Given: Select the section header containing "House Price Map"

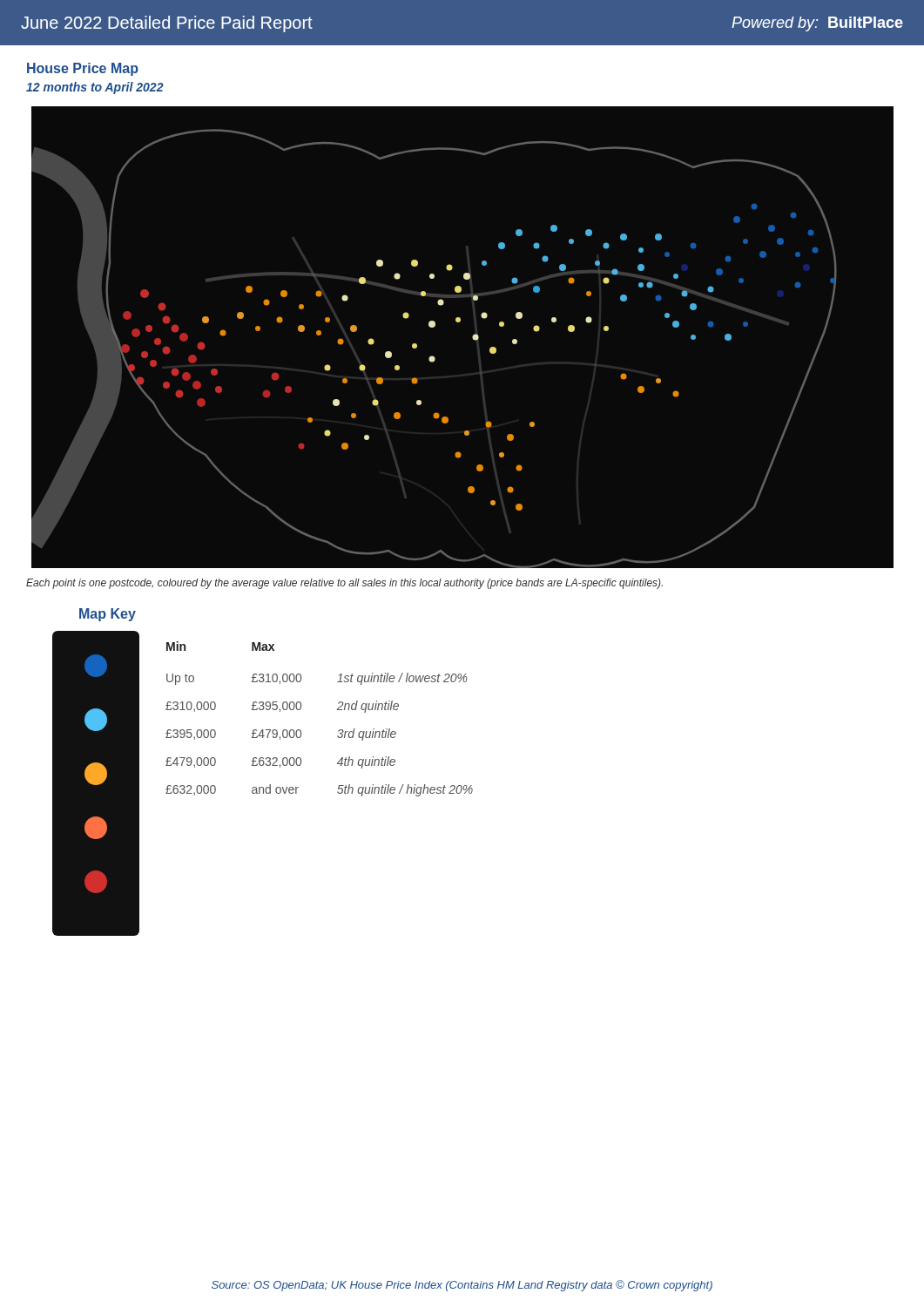Looking at the screenshot, I should (82, 68).
